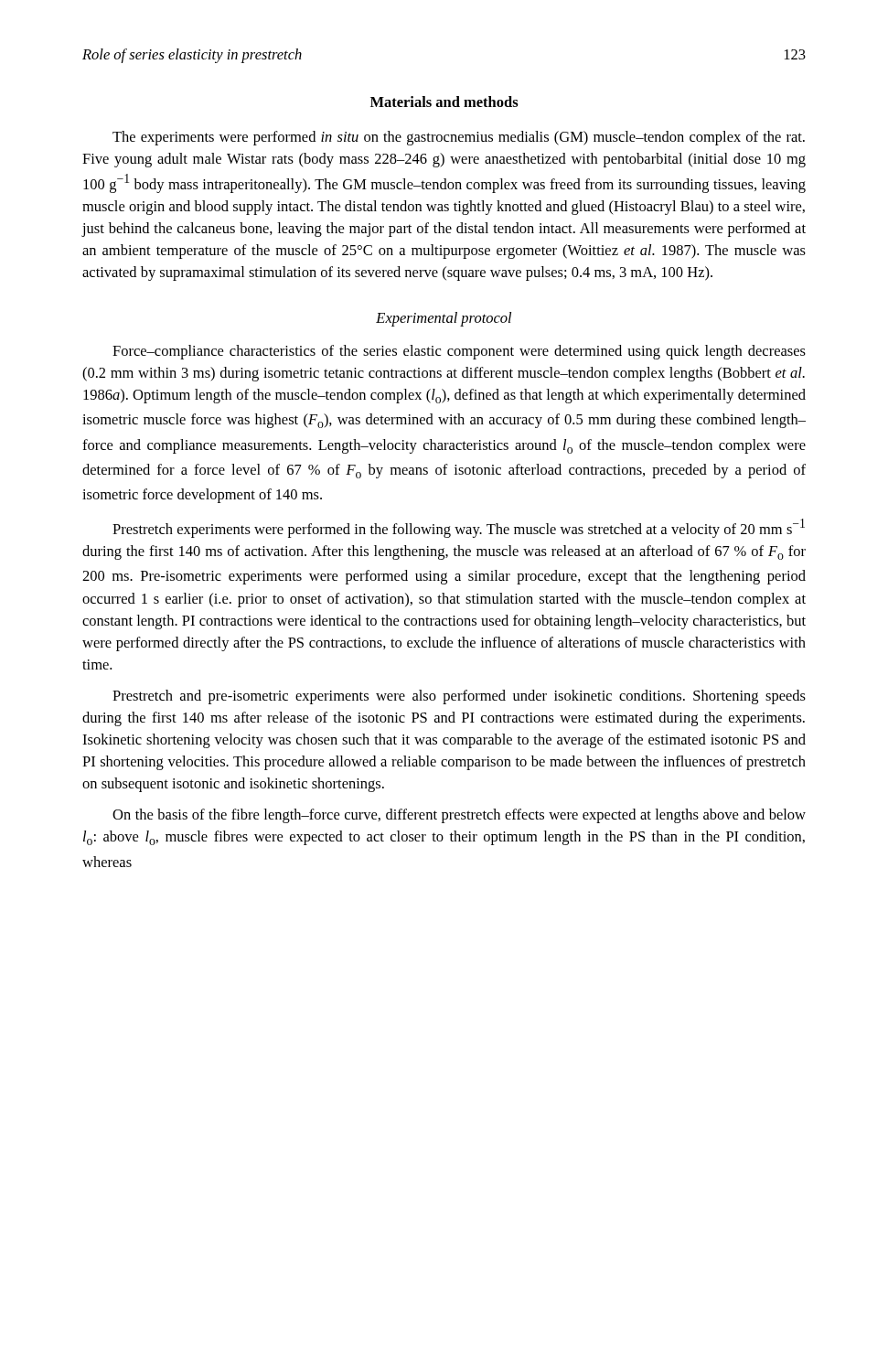The height and width of the screenshot is (1372, 888).
Task: Find "Materials and methods" on this page
Action: point(444,102)
